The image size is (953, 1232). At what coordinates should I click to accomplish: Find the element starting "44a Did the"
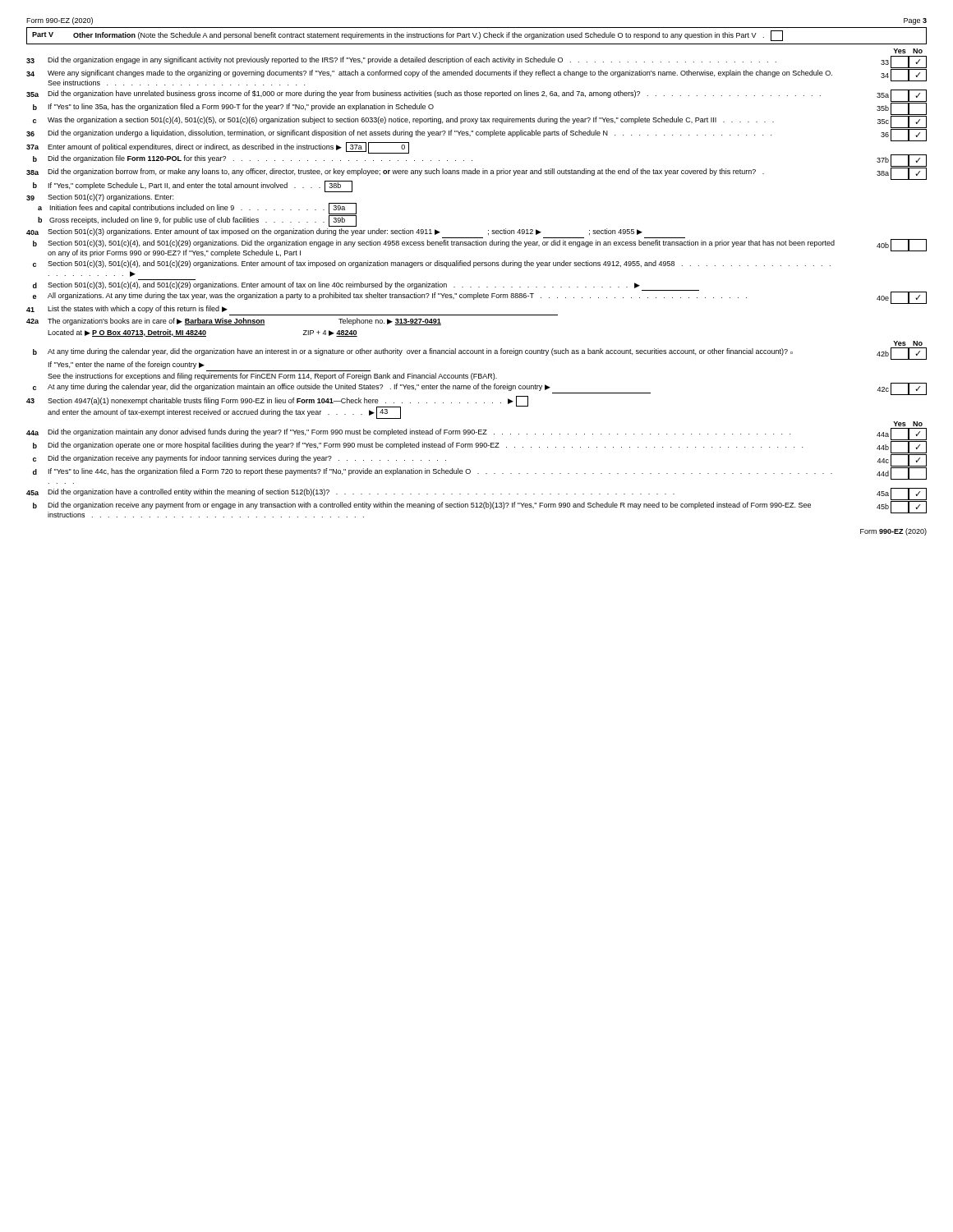tap(476, 434)
